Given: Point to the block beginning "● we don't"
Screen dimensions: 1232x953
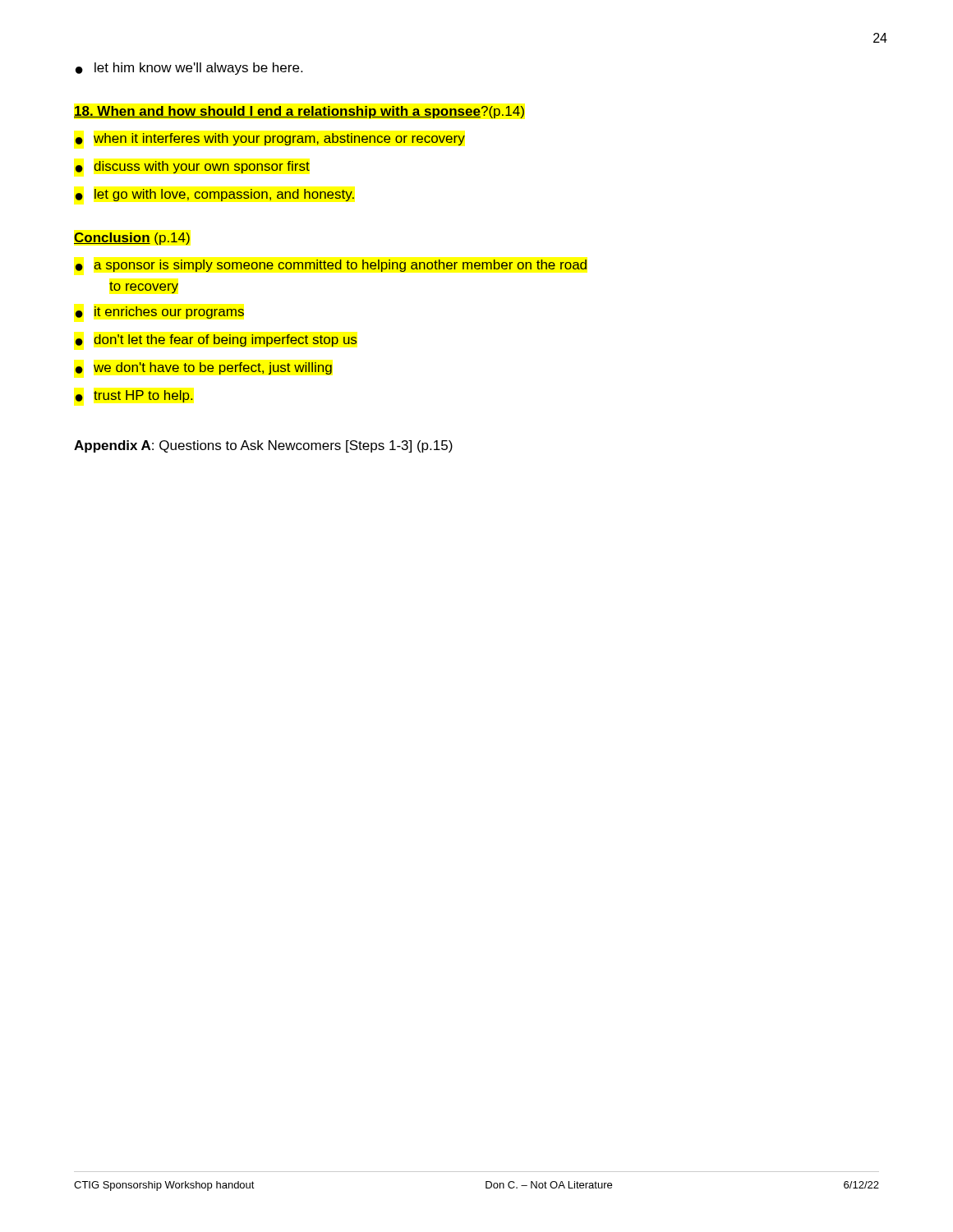Looking at the screenshot, I should [203, 369].
